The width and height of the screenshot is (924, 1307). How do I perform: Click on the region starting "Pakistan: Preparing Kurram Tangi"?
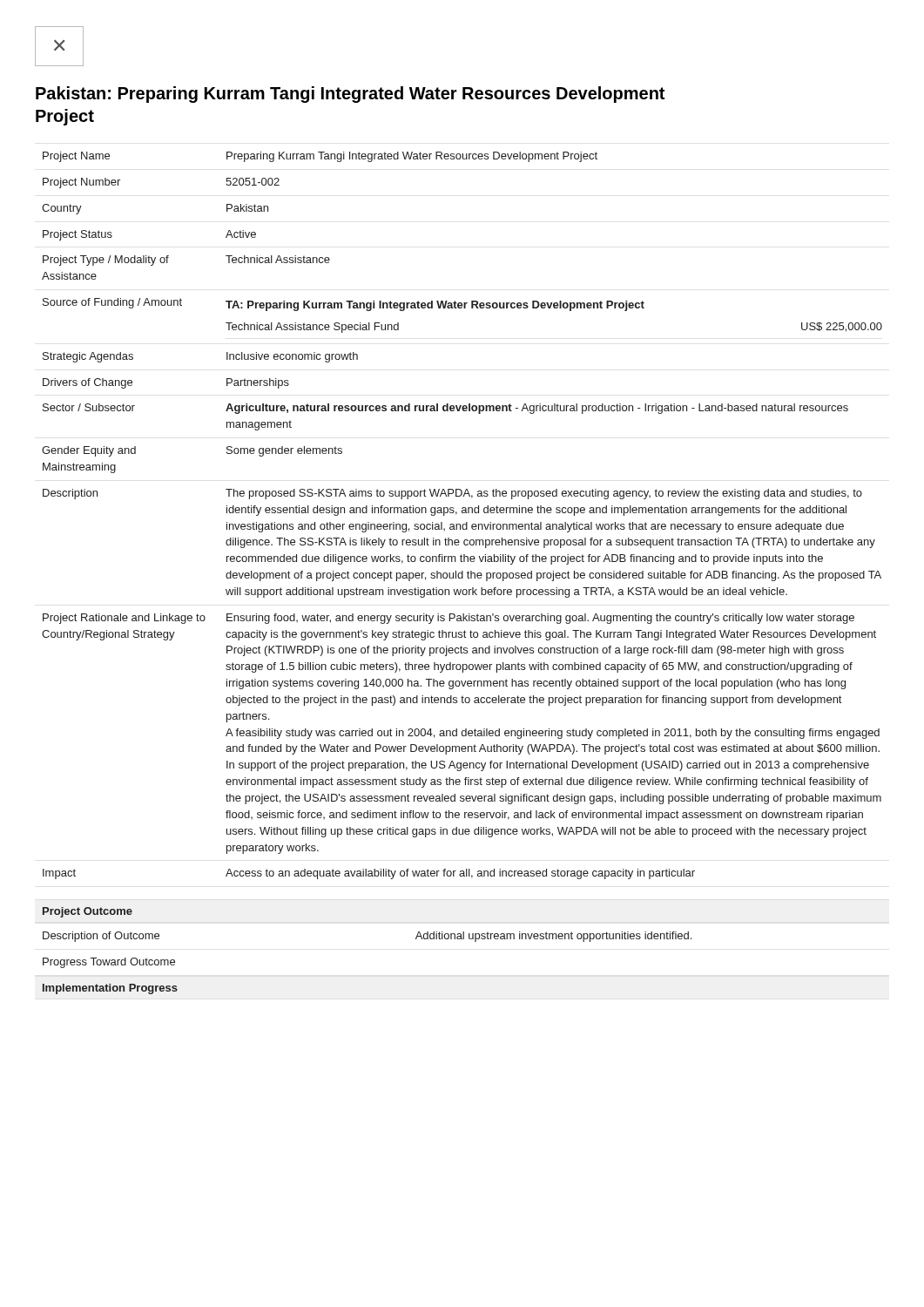(x=350, y=105)
